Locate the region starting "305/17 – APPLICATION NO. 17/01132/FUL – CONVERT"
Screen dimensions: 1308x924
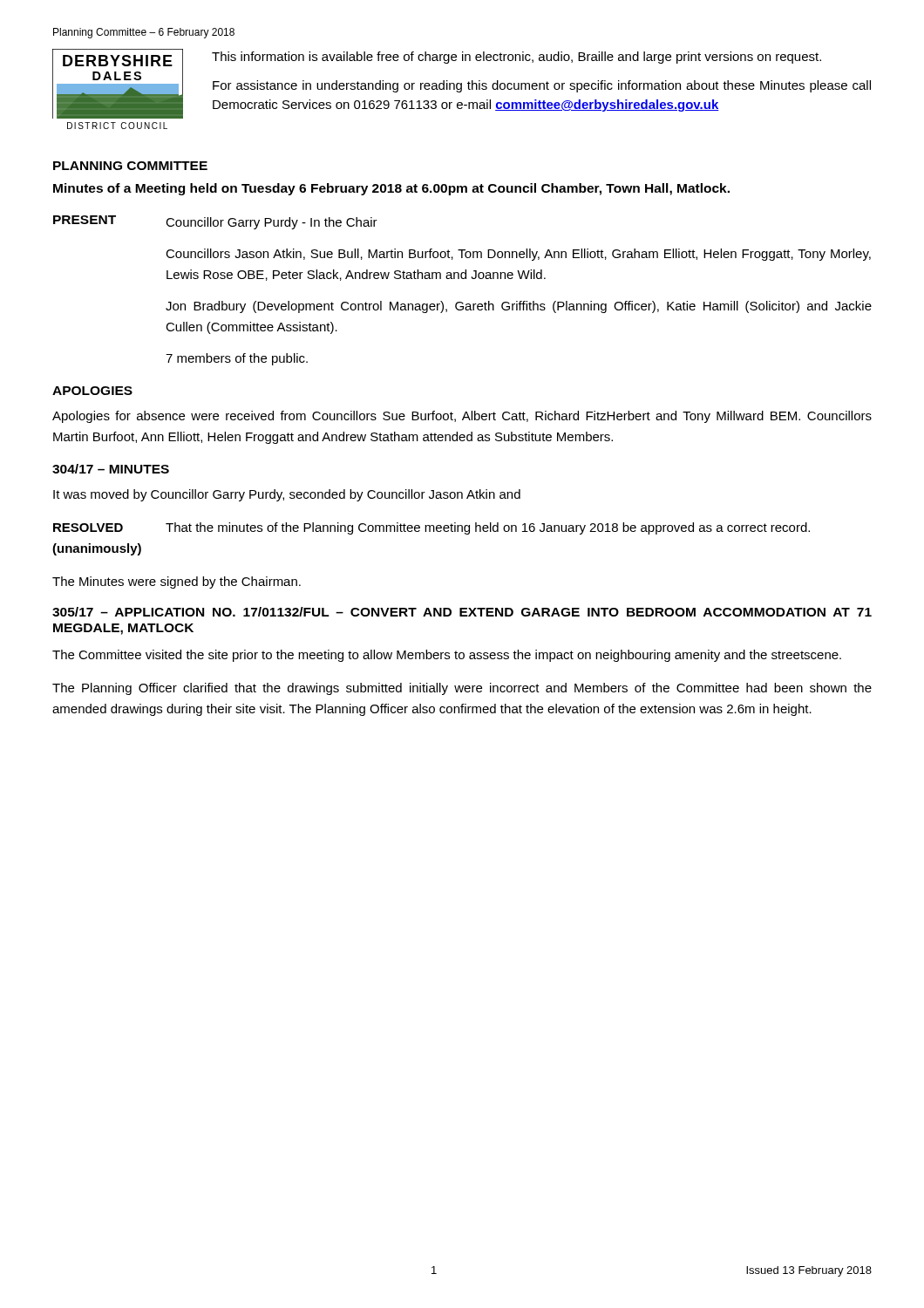pos(462,620)
